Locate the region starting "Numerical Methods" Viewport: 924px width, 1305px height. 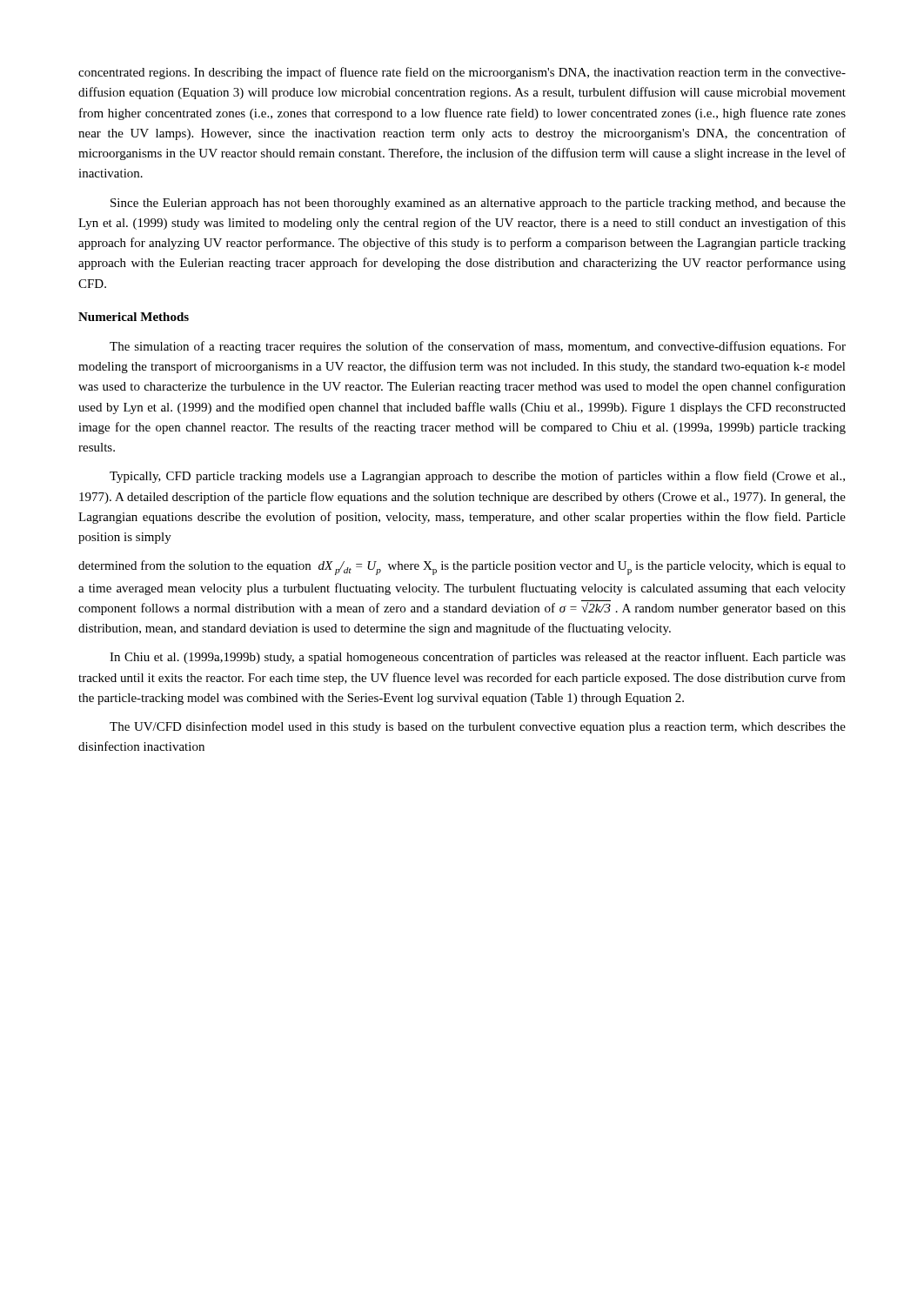134,317
